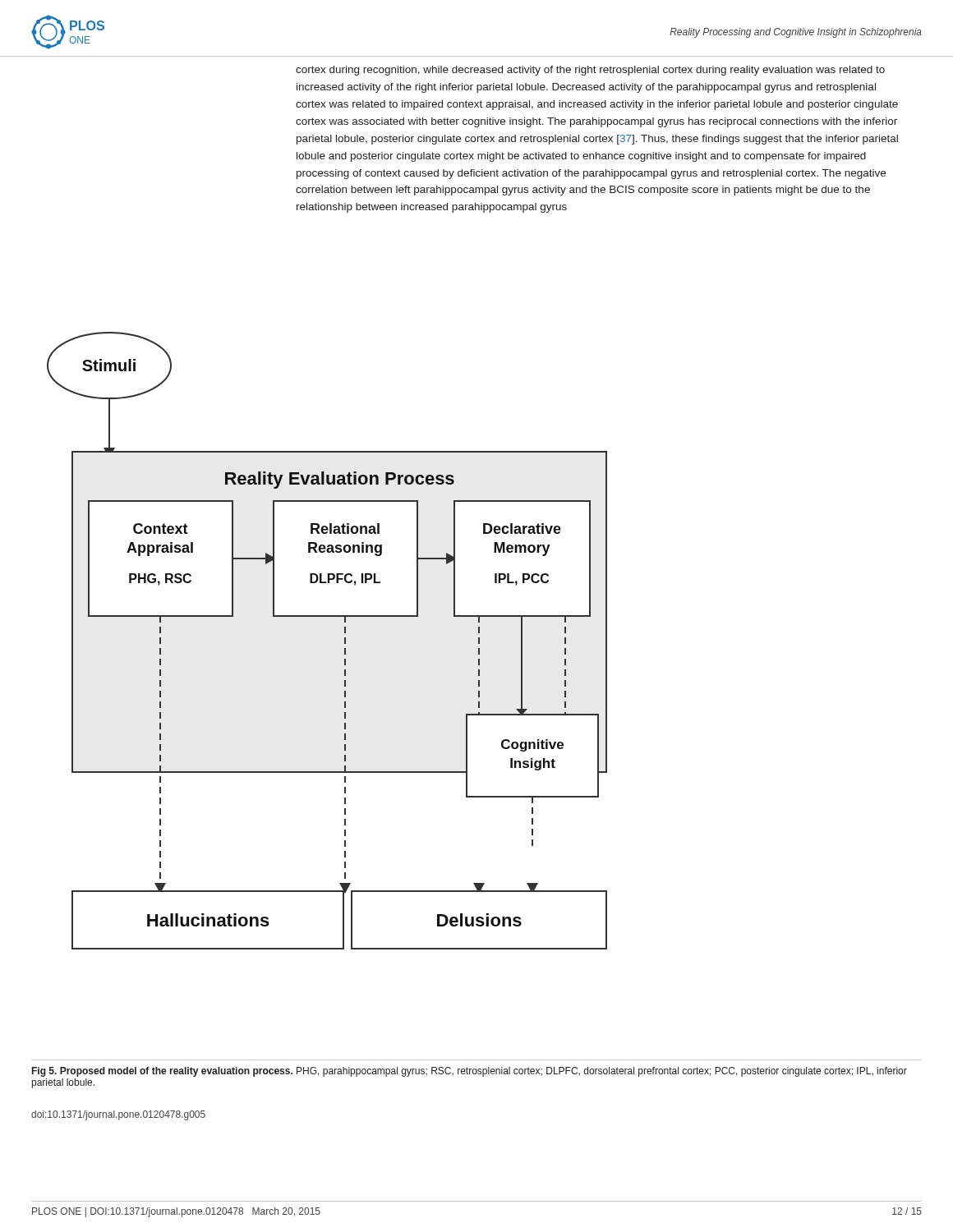953x1232 pixels.
Task: Select the flowchart
Action: 335,682
